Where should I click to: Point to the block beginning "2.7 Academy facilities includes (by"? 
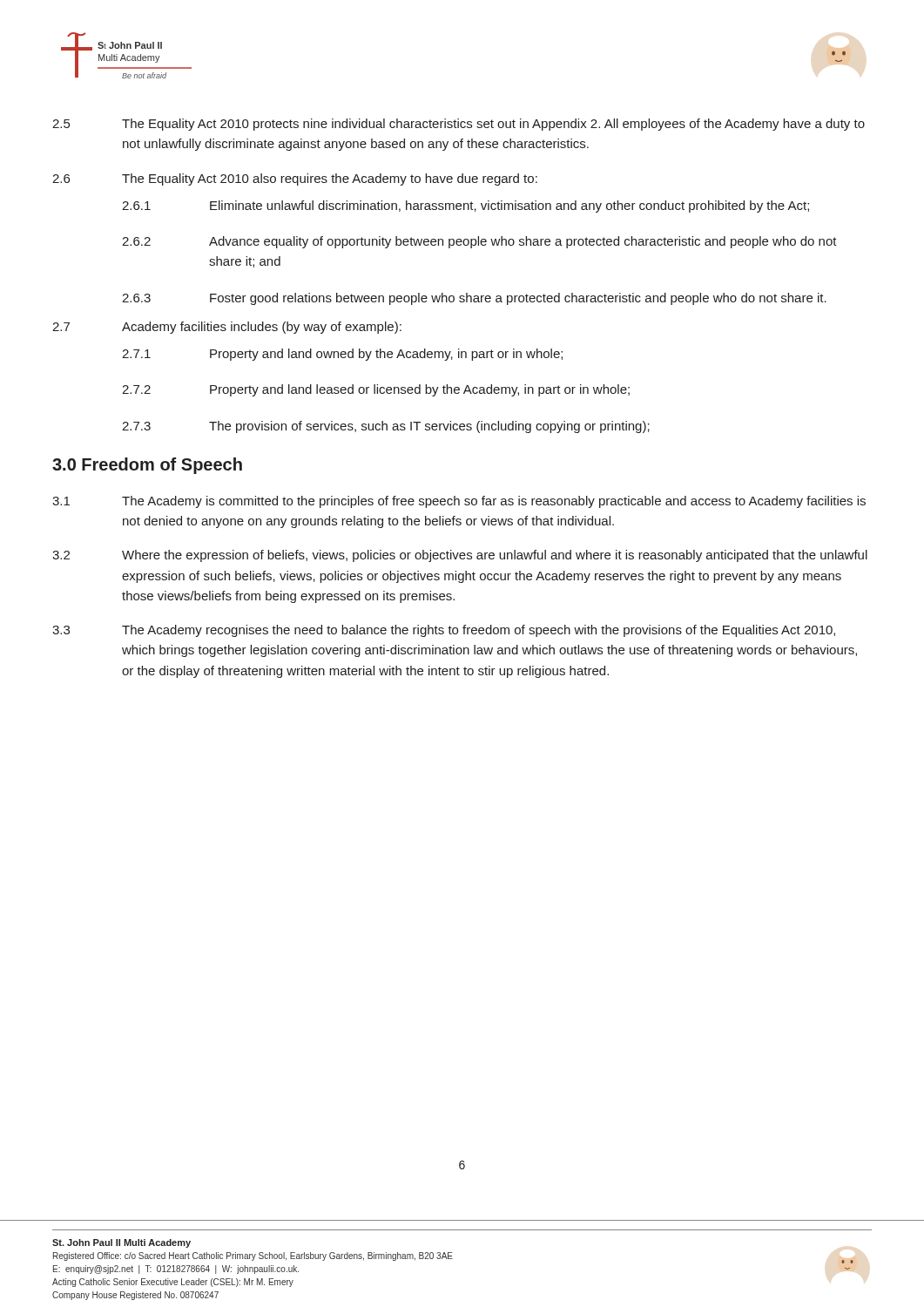pyautogui.click(x=462, y=376)
